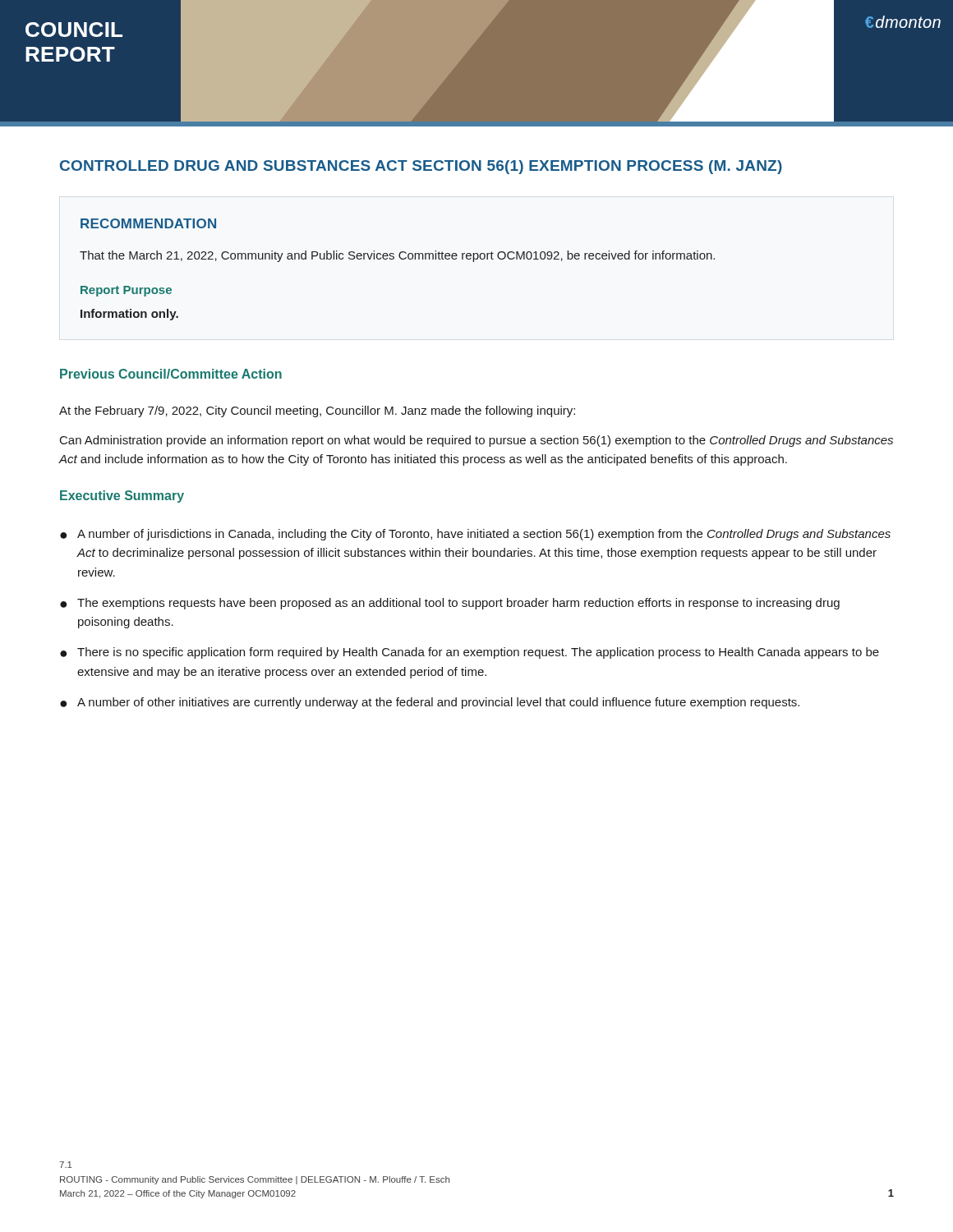Viewport: 953px width, 1232px height.
Task: Click the title that begins "CONTROLLED DRUG AND SUBSTANCES ACT SECTION 56(1) EXEMPTION"
Action: (476, 166)
